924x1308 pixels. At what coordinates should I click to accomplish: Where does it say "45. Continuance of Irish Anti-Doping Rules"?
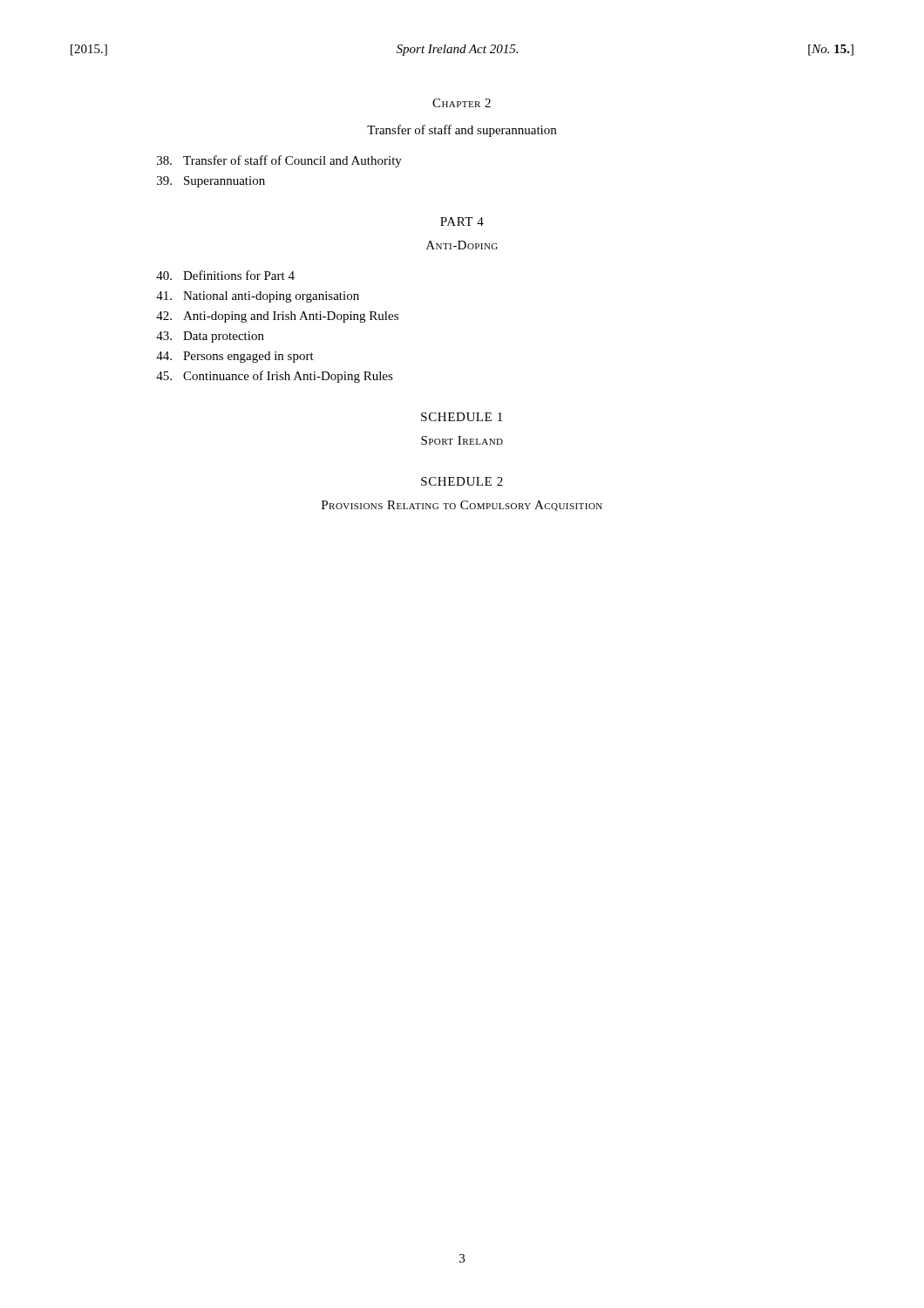[266, 376]
